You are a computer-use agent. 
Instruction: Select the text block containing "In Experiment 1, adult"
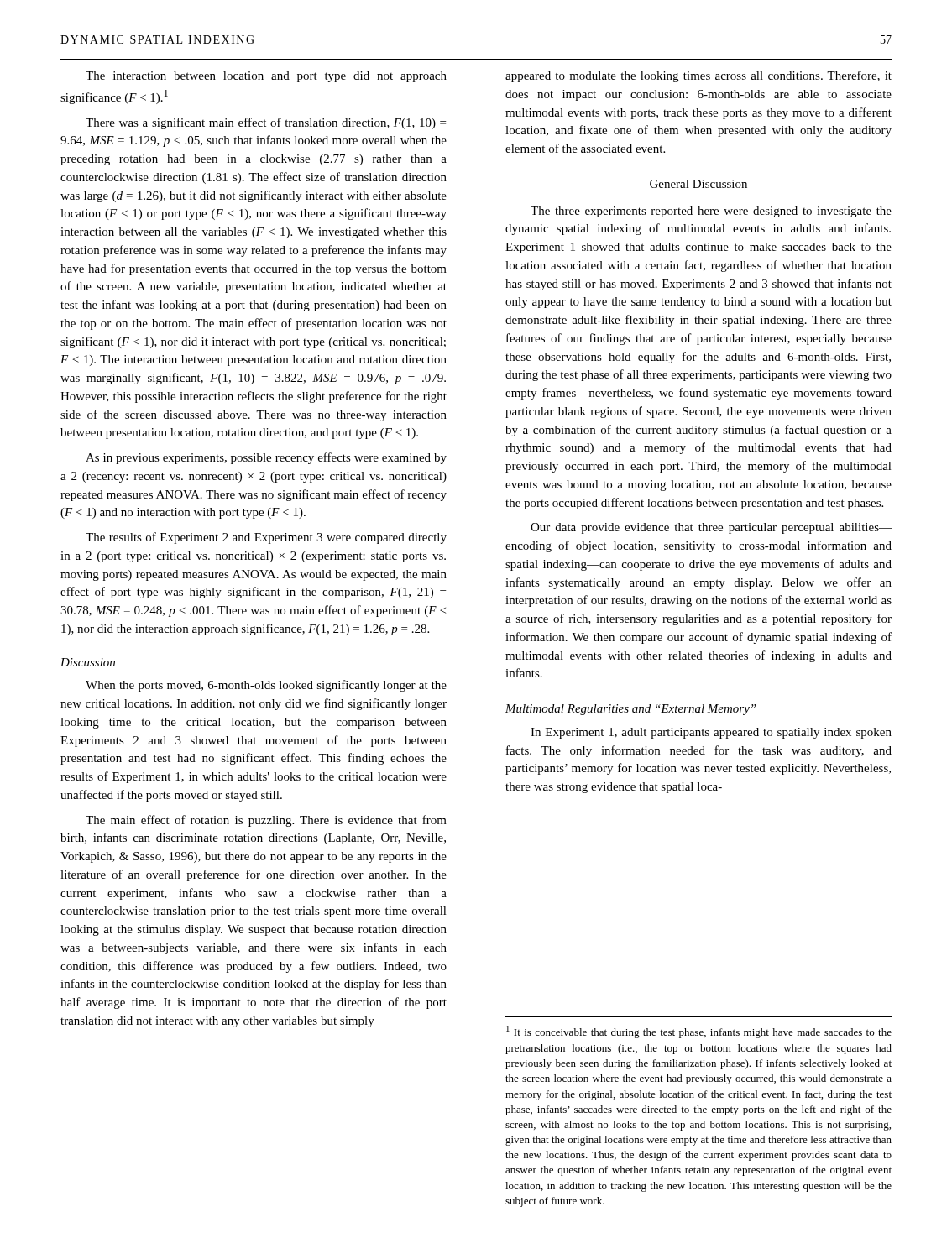(698, 760)
